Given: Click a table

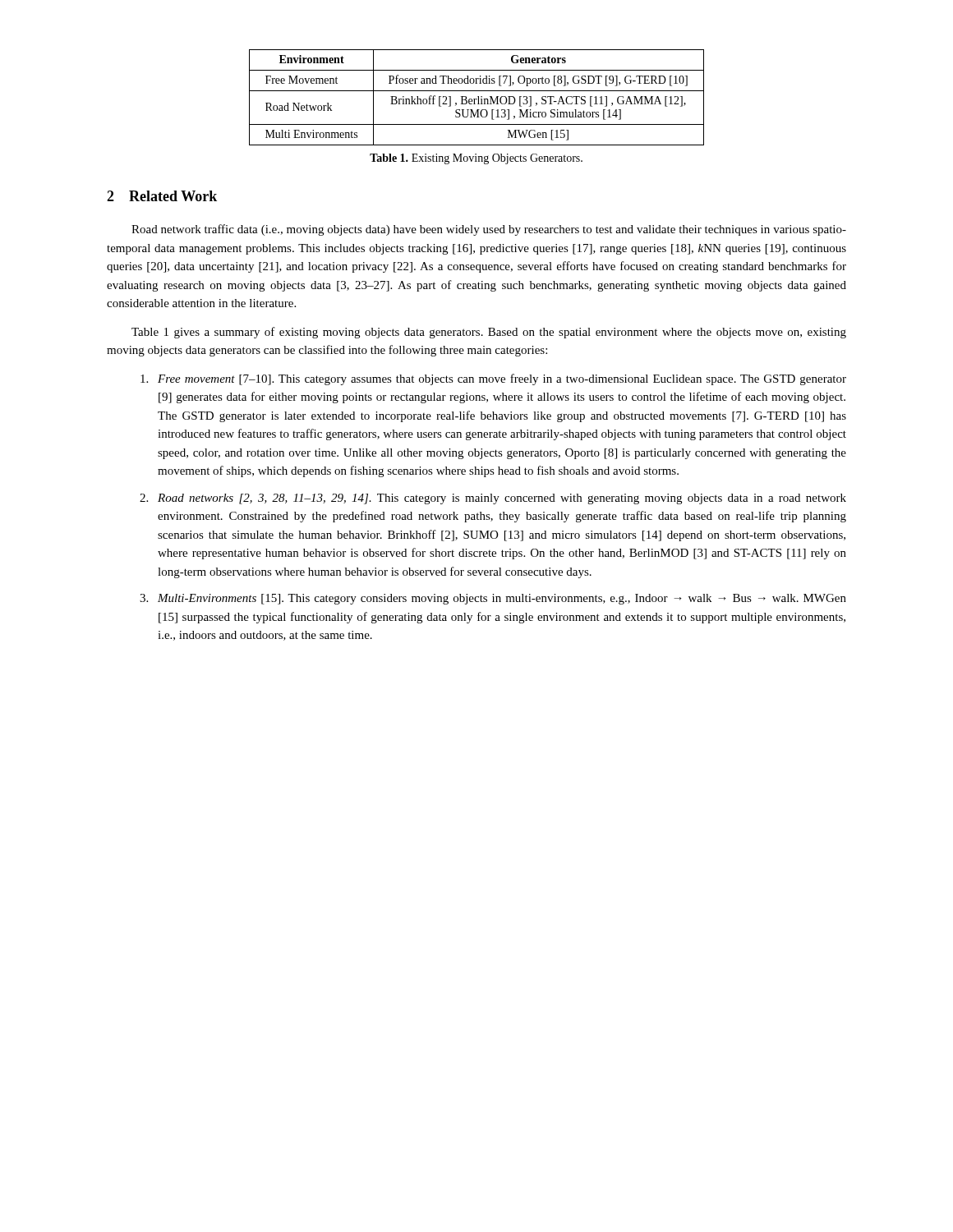Looking at the screenshot, I should click(476, 97).
